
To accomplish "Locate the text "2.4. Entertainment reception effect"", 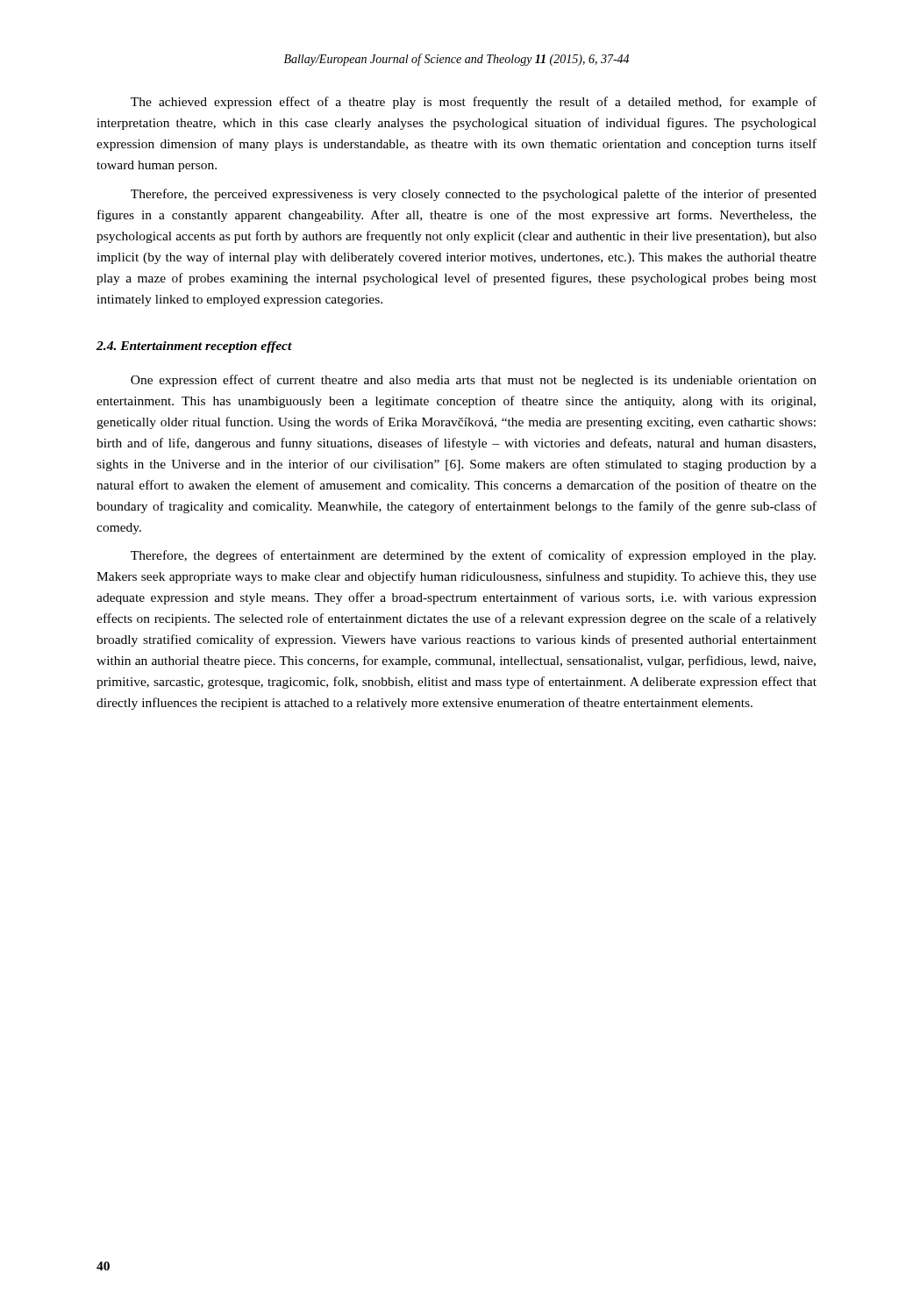I will click(x=194, y=345).
